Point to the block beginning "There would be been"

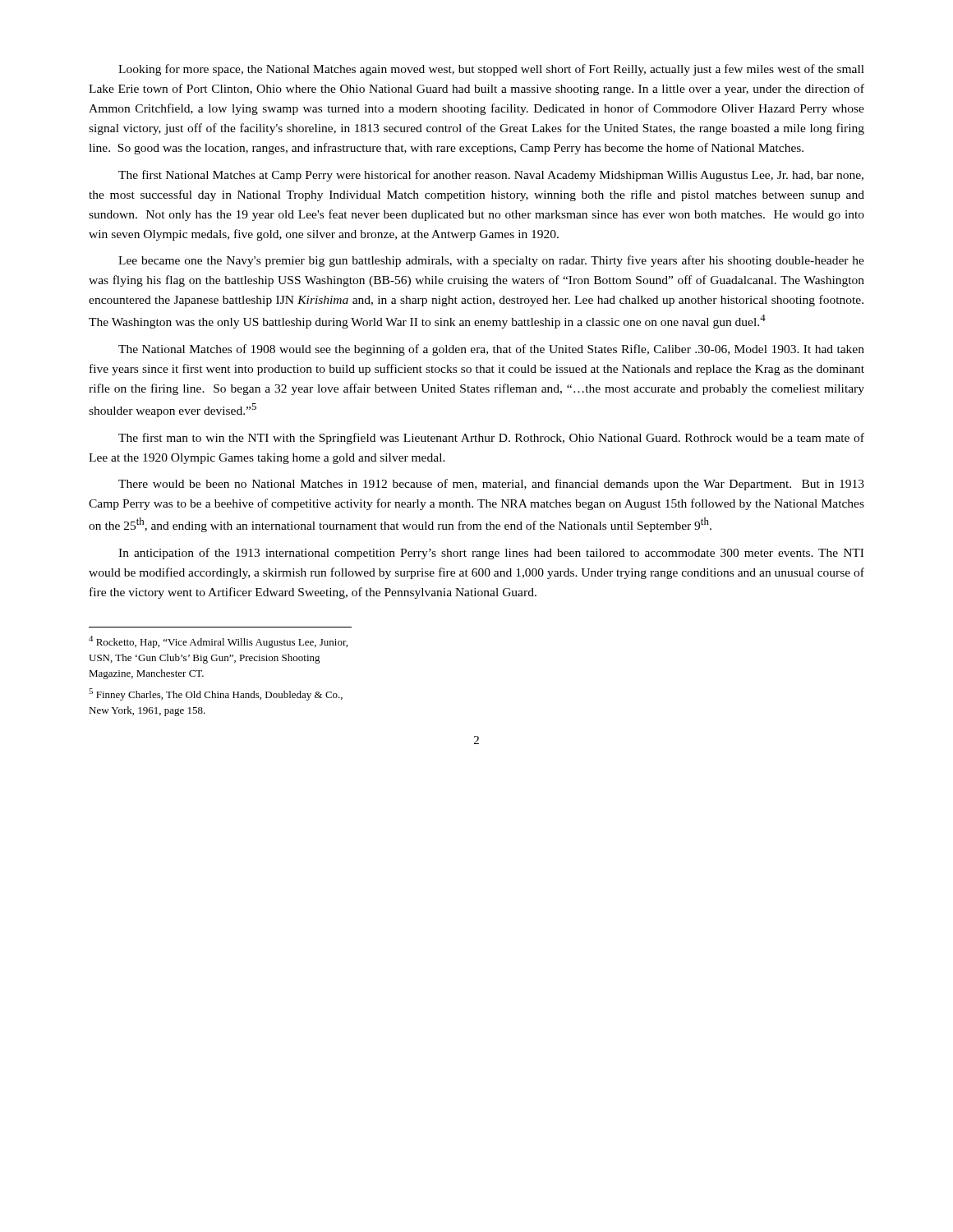[x=476, y=505]
